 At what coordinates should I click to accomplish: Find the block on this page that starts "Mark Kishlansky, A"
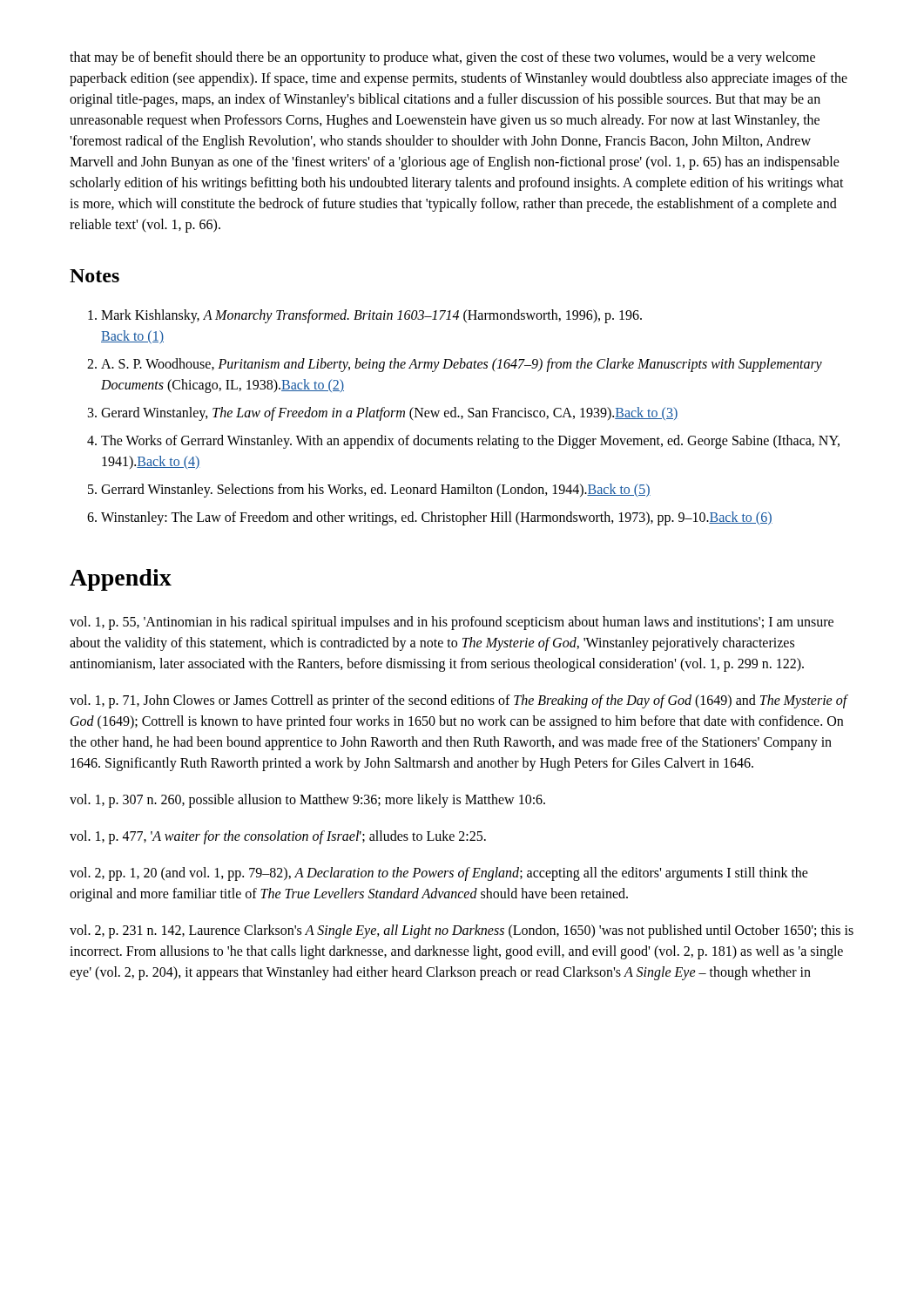372,325
